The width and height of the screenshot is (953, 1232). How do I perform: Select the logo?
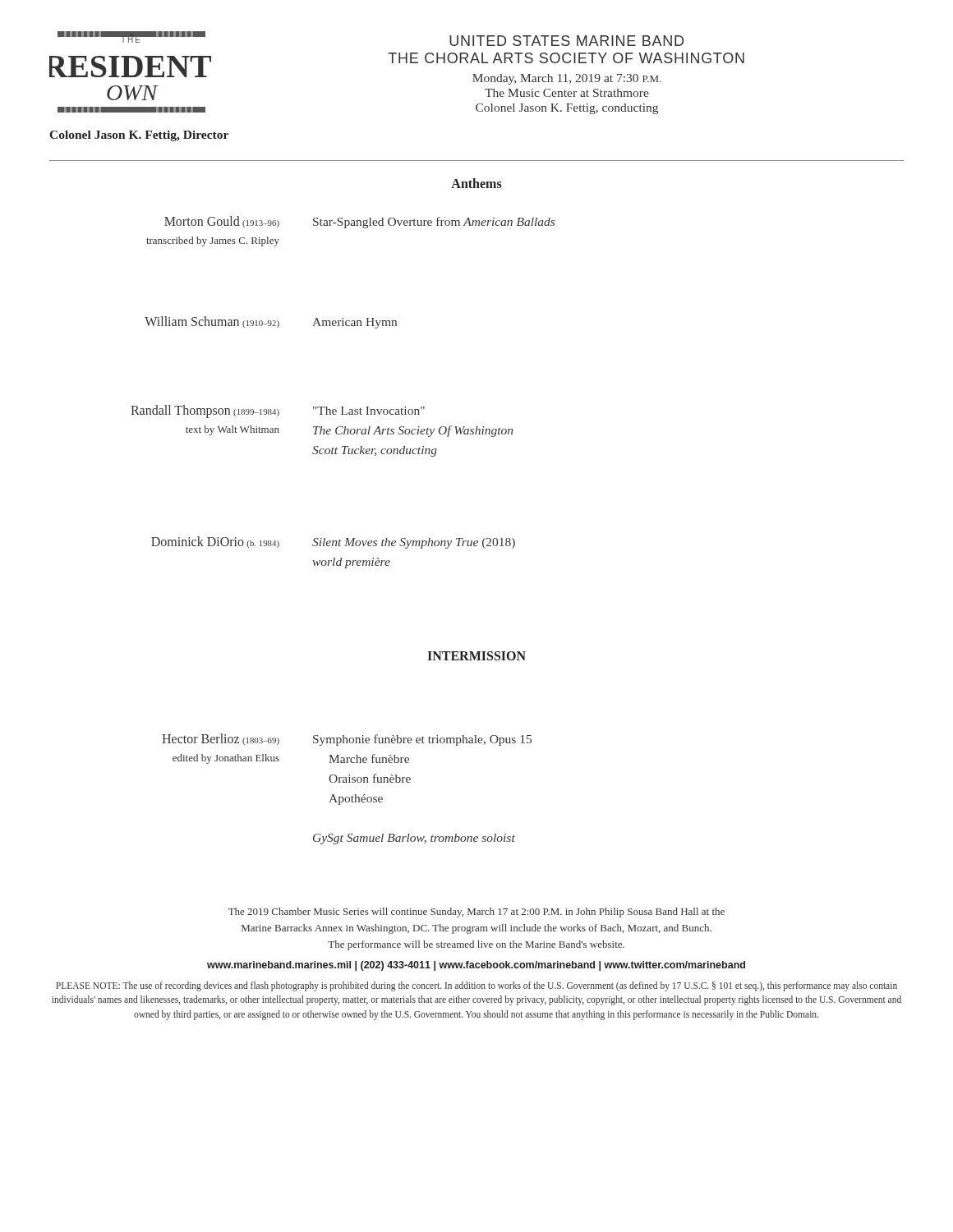click(140, 74)
